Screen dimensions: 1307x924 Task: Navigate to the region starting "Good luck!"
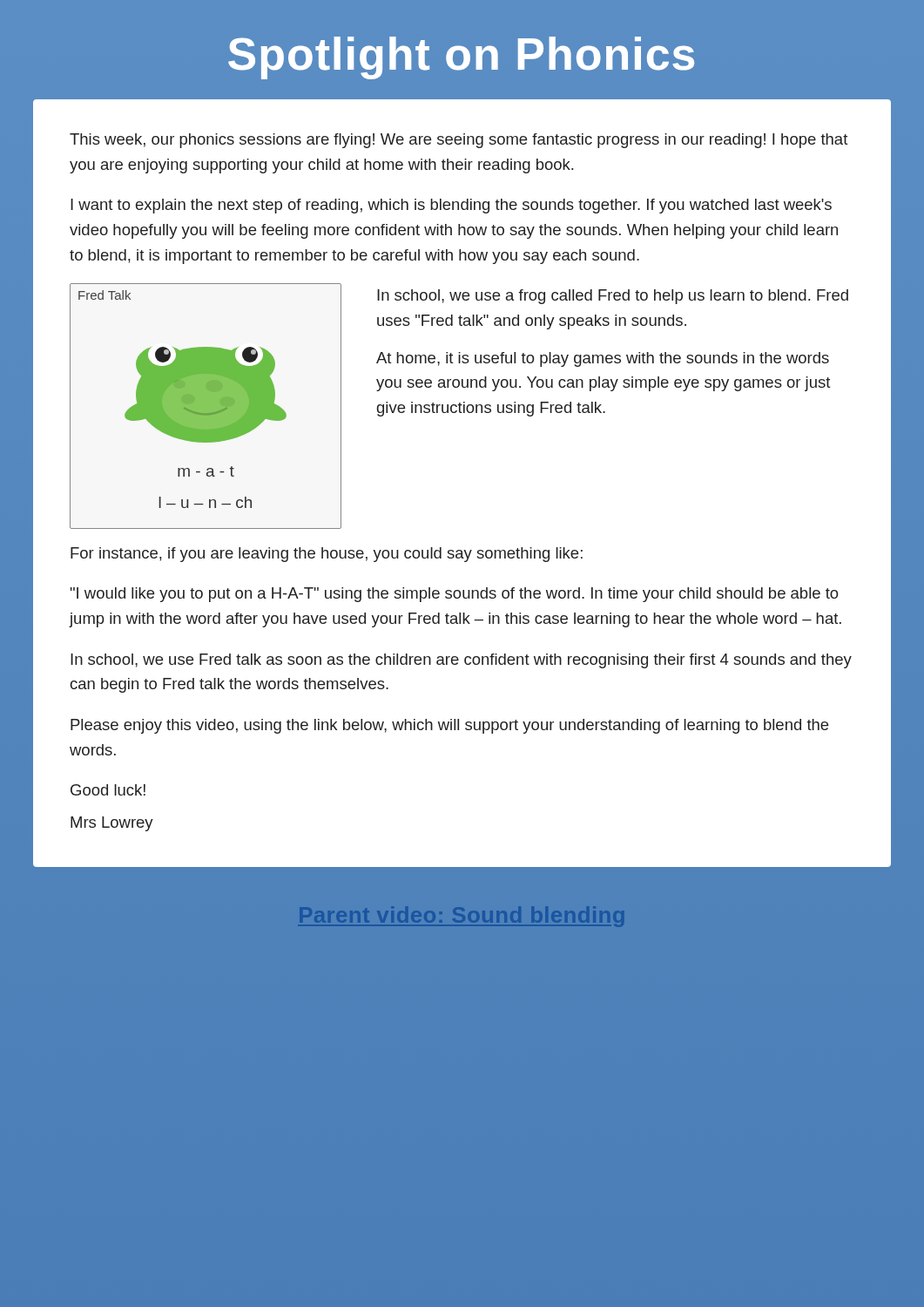(108, 790)
